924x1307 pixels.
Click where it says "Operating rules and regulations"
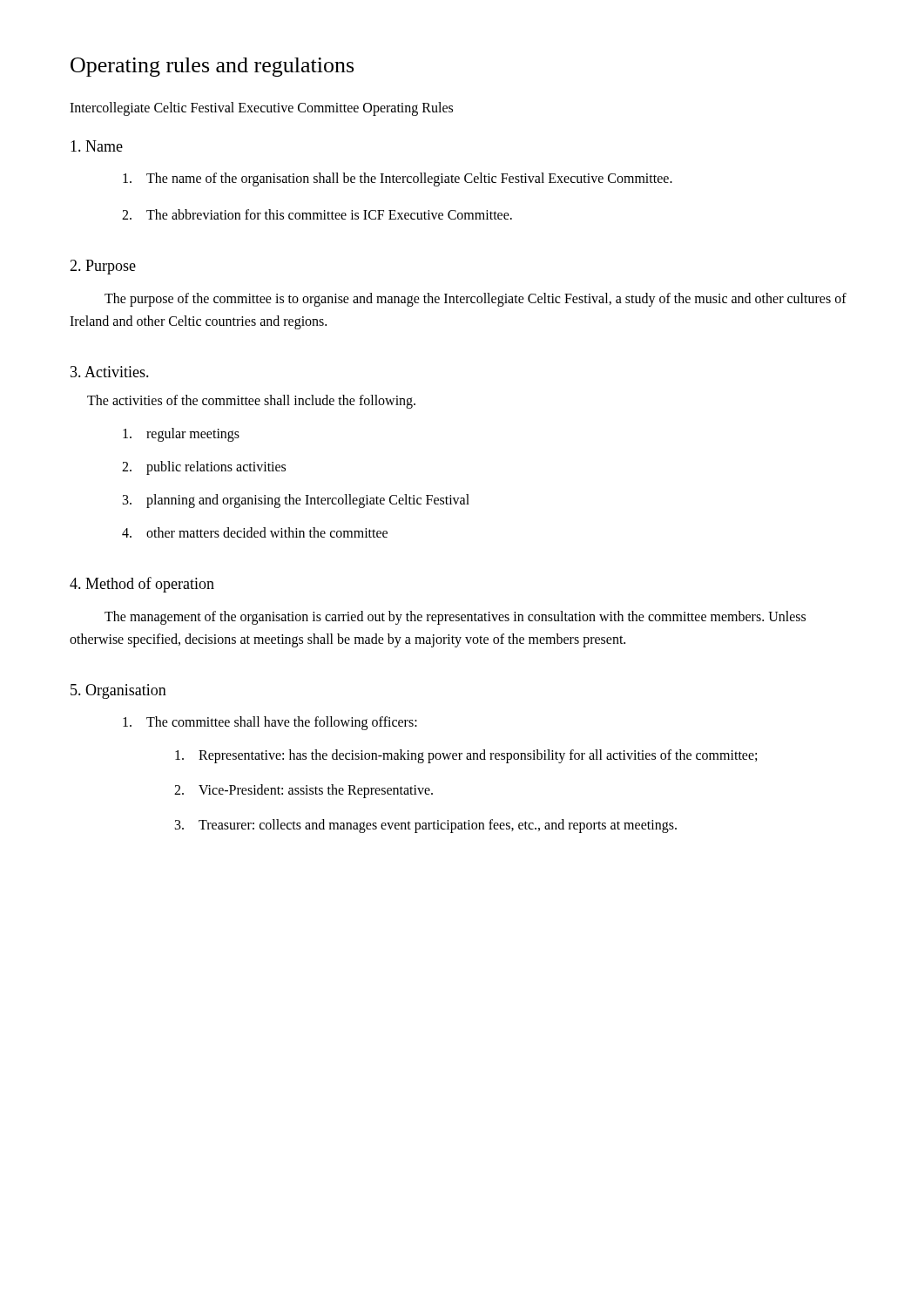[212, 65]
